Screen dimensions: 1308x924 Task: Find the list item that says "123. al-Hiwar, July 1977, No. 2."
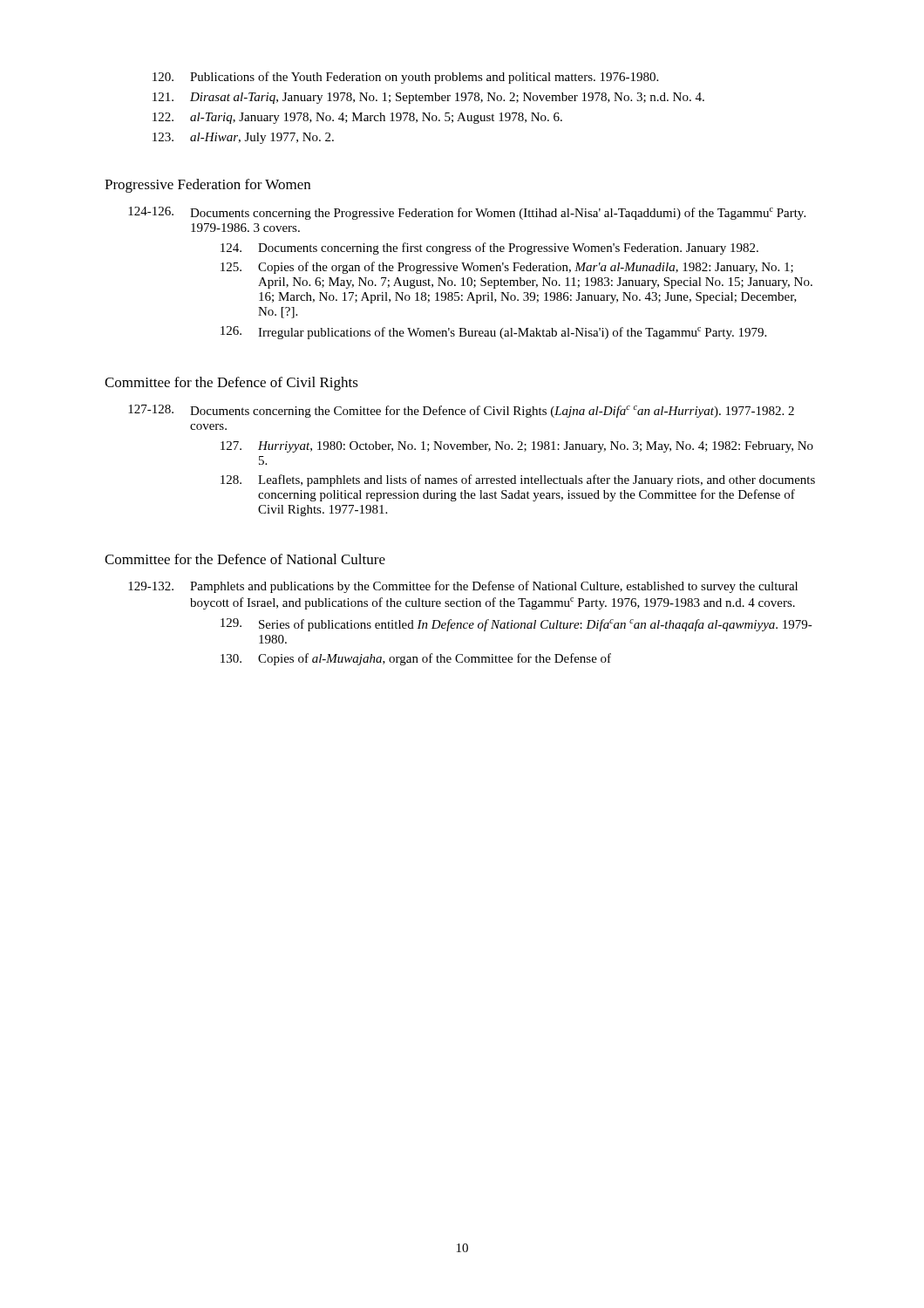[243, 138]
